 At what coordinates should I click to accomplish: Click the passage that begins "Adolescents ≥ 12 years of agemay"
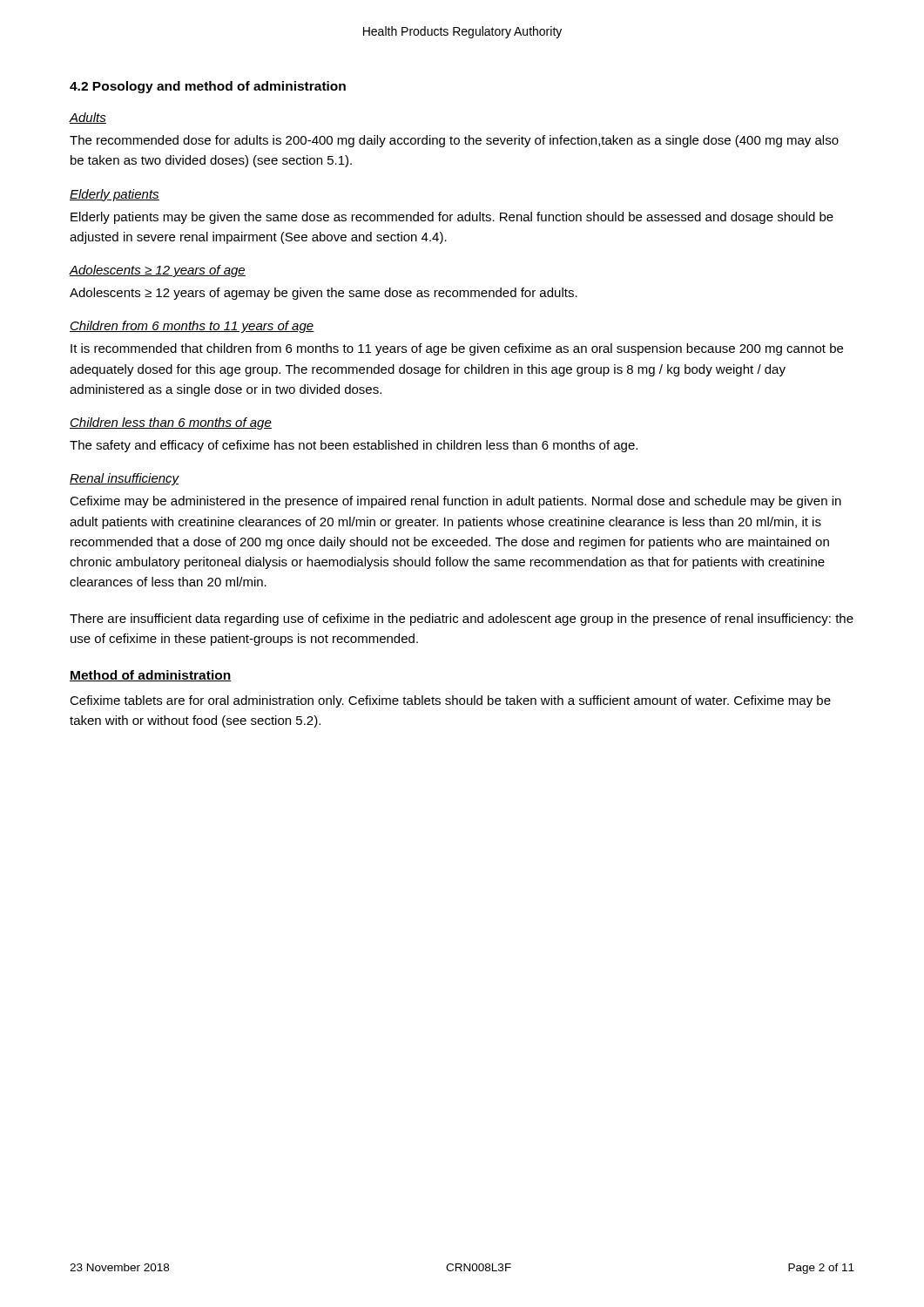324,292
